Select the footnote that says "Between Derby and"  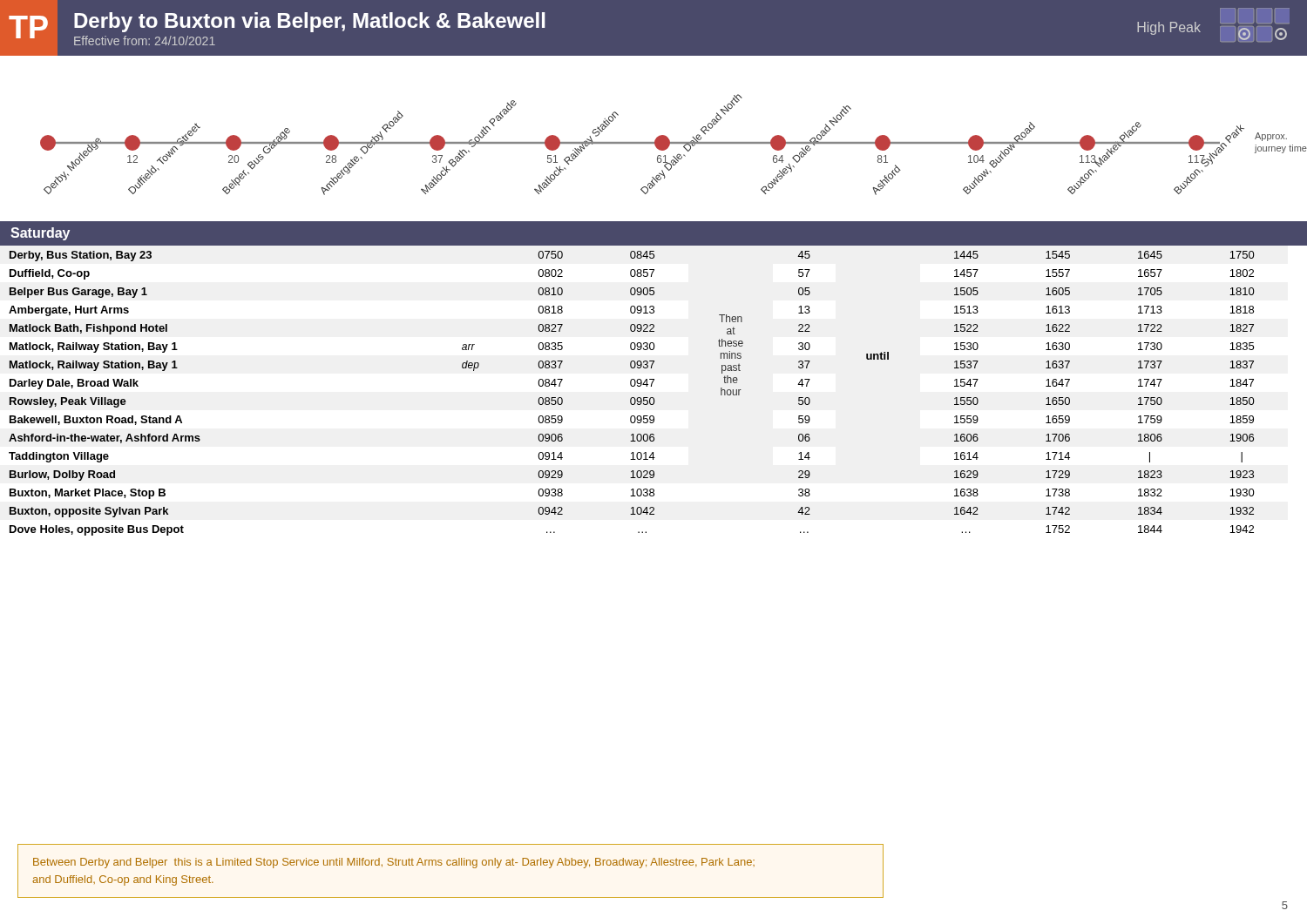394,870
